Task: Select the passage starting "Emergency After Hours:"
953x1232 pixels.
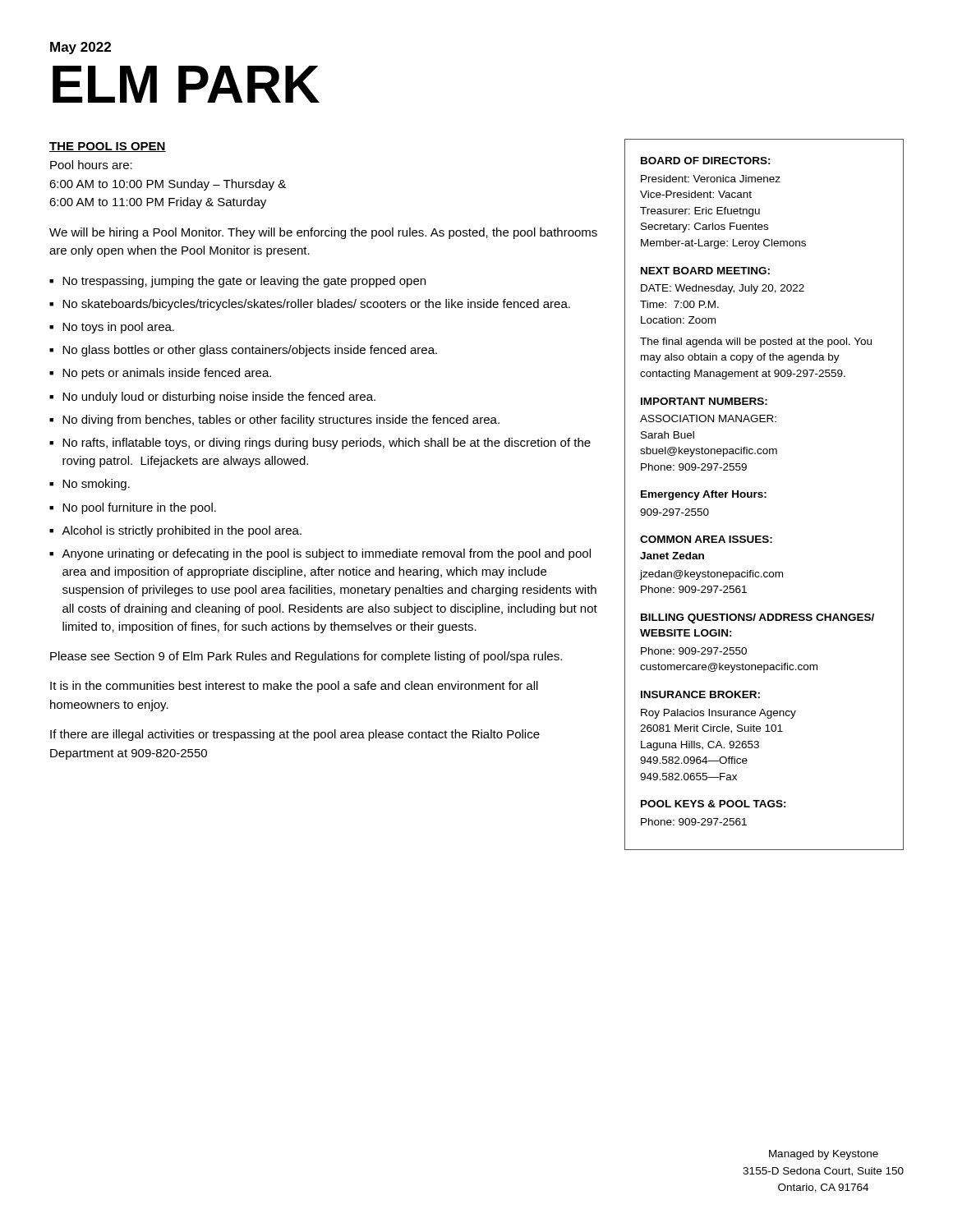Action: tap(704, 494)
